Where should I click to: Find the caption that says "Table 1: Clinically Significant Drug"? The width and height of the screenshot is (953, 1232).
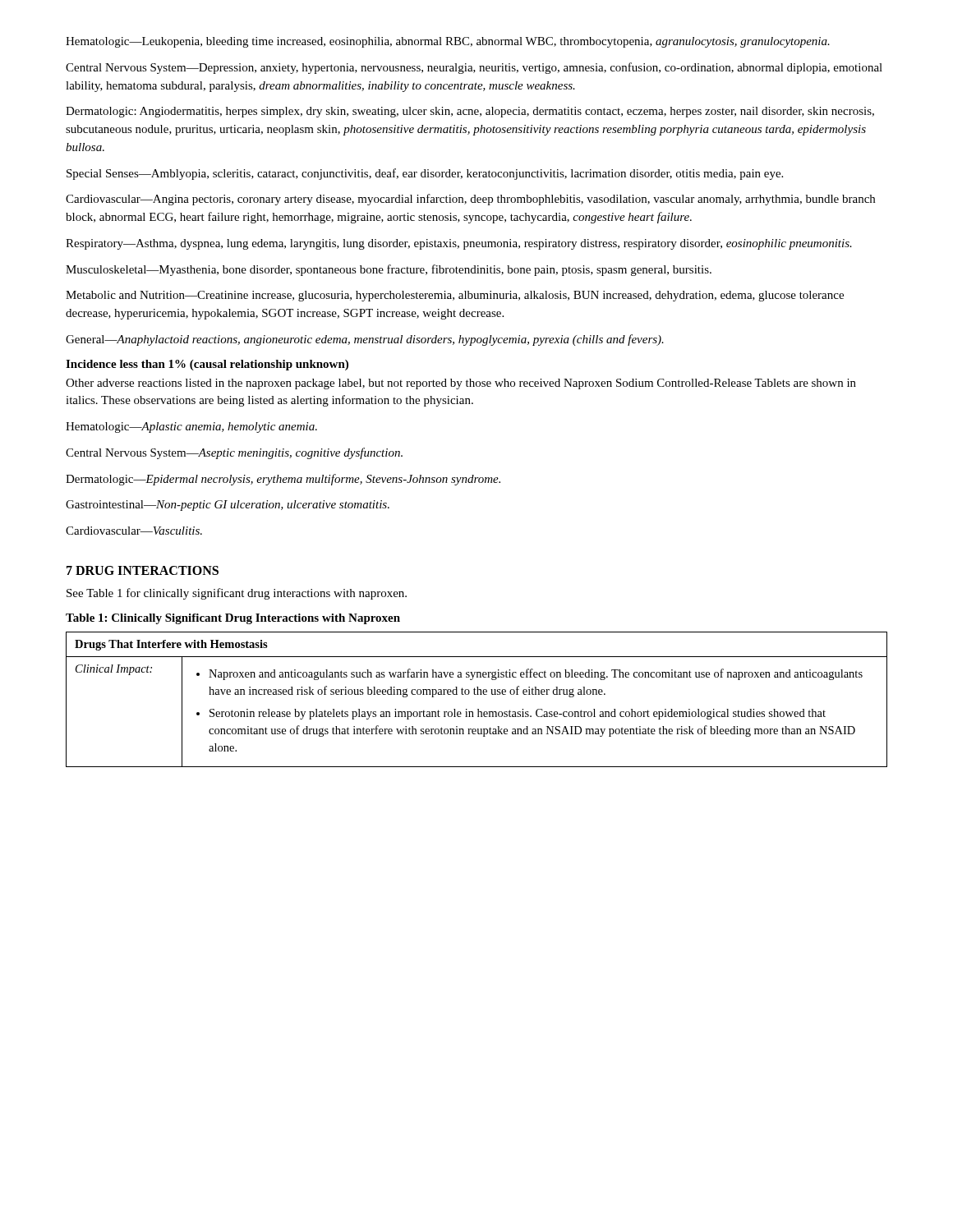click(x=233, y=617)
